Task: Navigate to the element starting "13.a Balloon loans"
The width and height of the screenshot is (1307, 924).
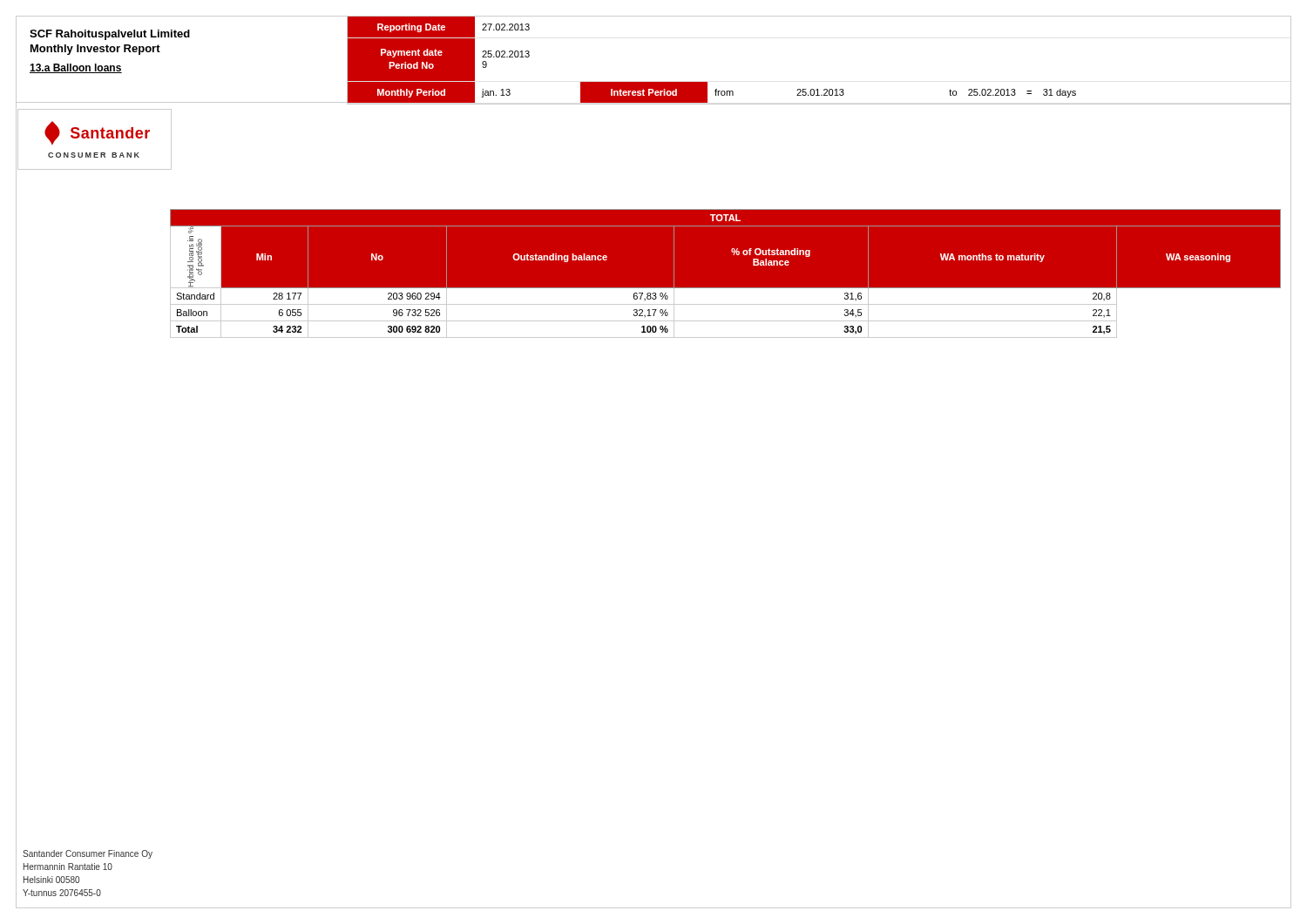Action: [76, 68]
